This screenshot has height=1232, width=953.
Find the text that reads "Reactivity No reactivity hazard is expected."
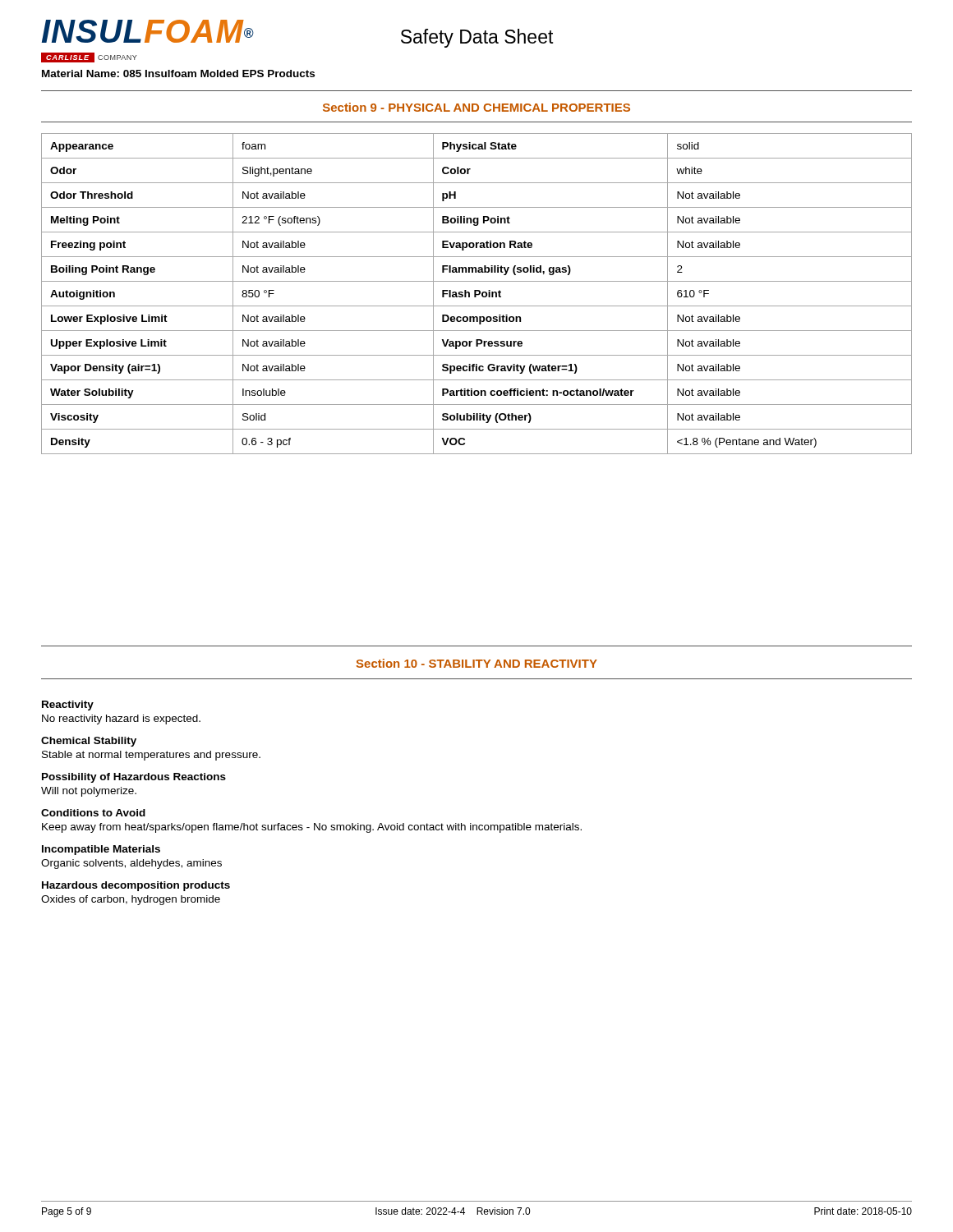click(68, 706)
